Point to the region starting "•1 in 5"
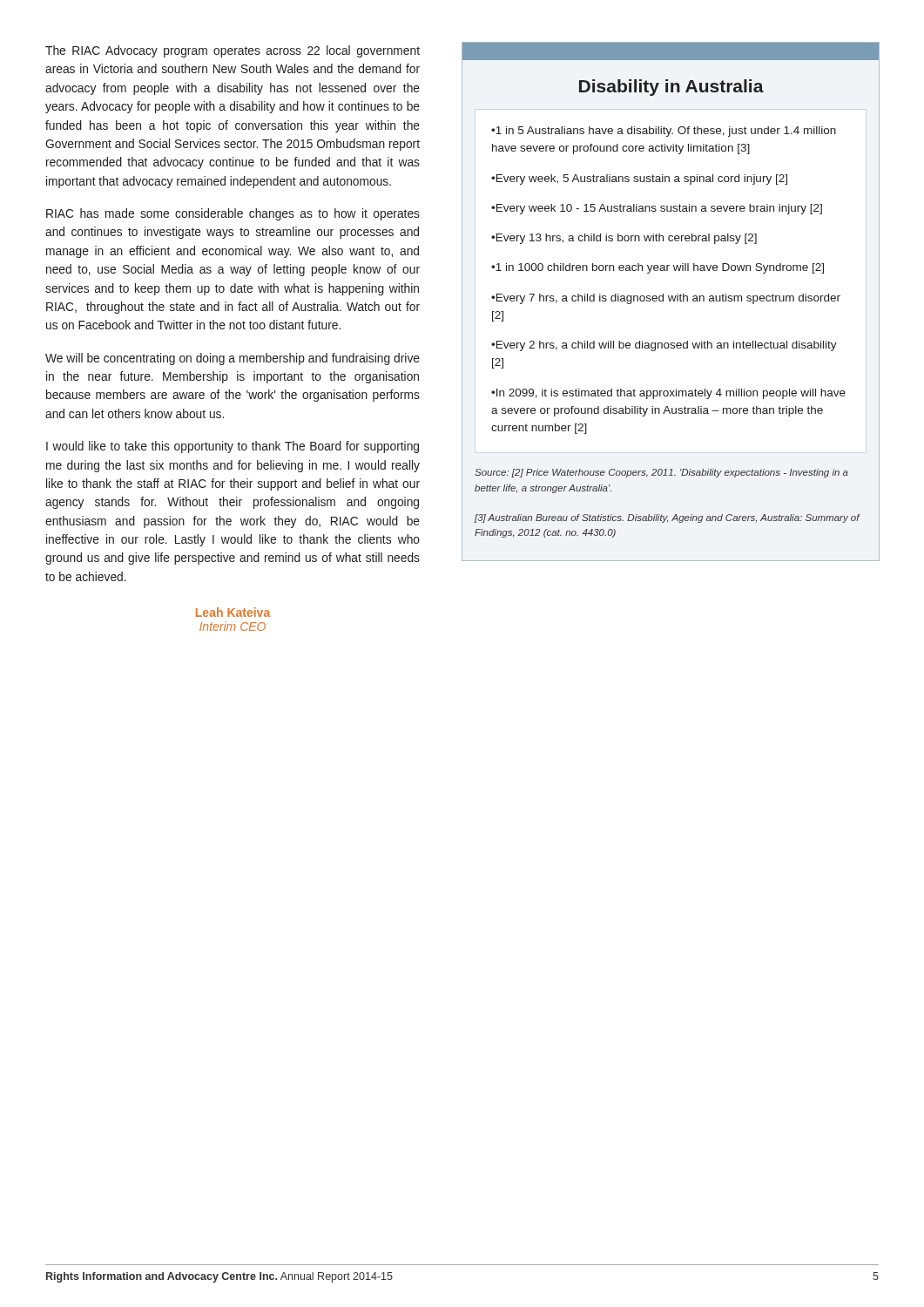Screen dimensions: 1307x924 click(x=664, y=139)
